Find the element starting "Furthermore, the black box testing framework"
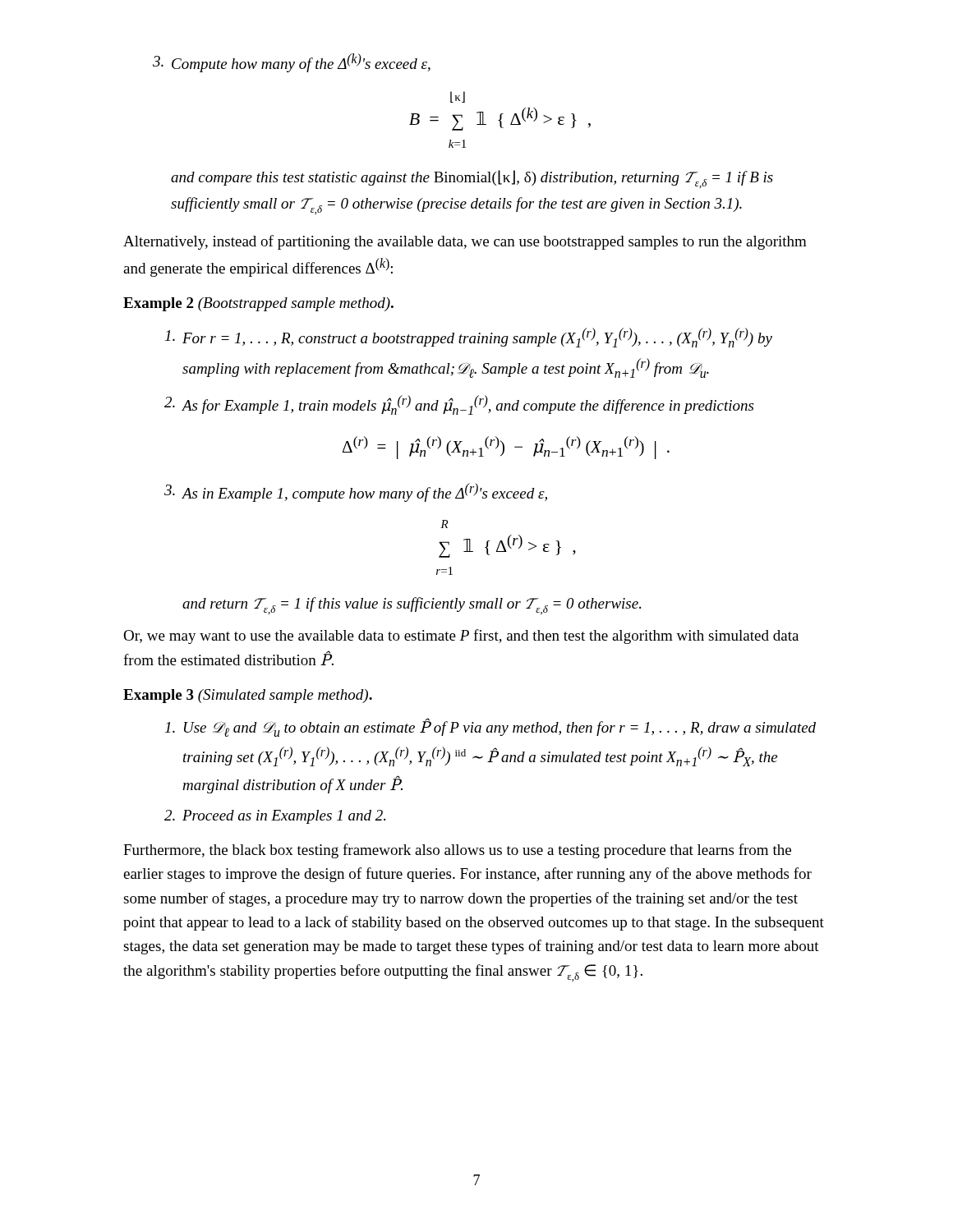The image size is (953, 1232). [x=473, y=911]
